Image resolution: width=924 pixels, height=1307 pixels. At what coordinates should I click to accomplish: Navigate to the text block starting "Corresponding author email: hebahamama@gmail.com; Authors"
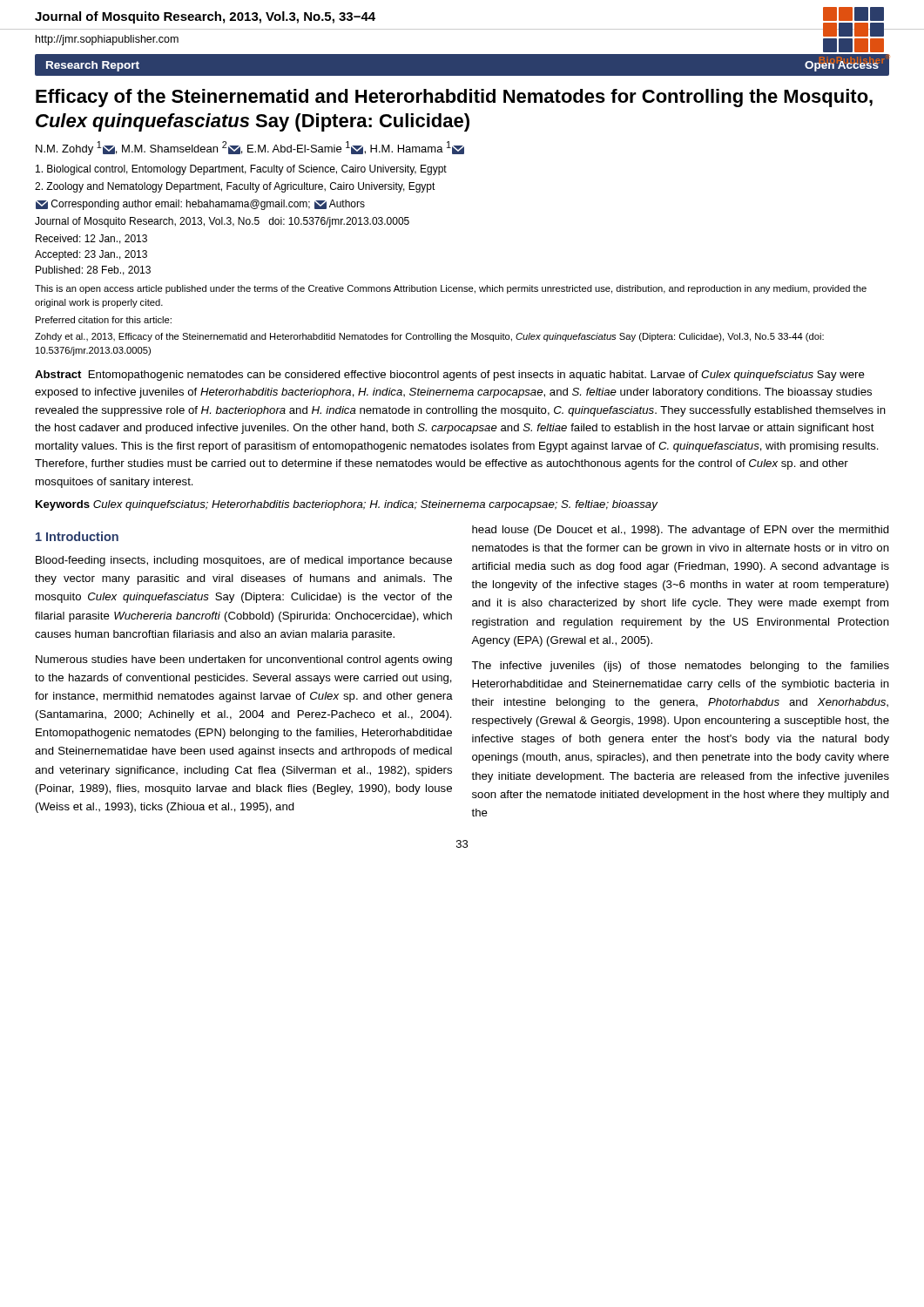point(200,204)
